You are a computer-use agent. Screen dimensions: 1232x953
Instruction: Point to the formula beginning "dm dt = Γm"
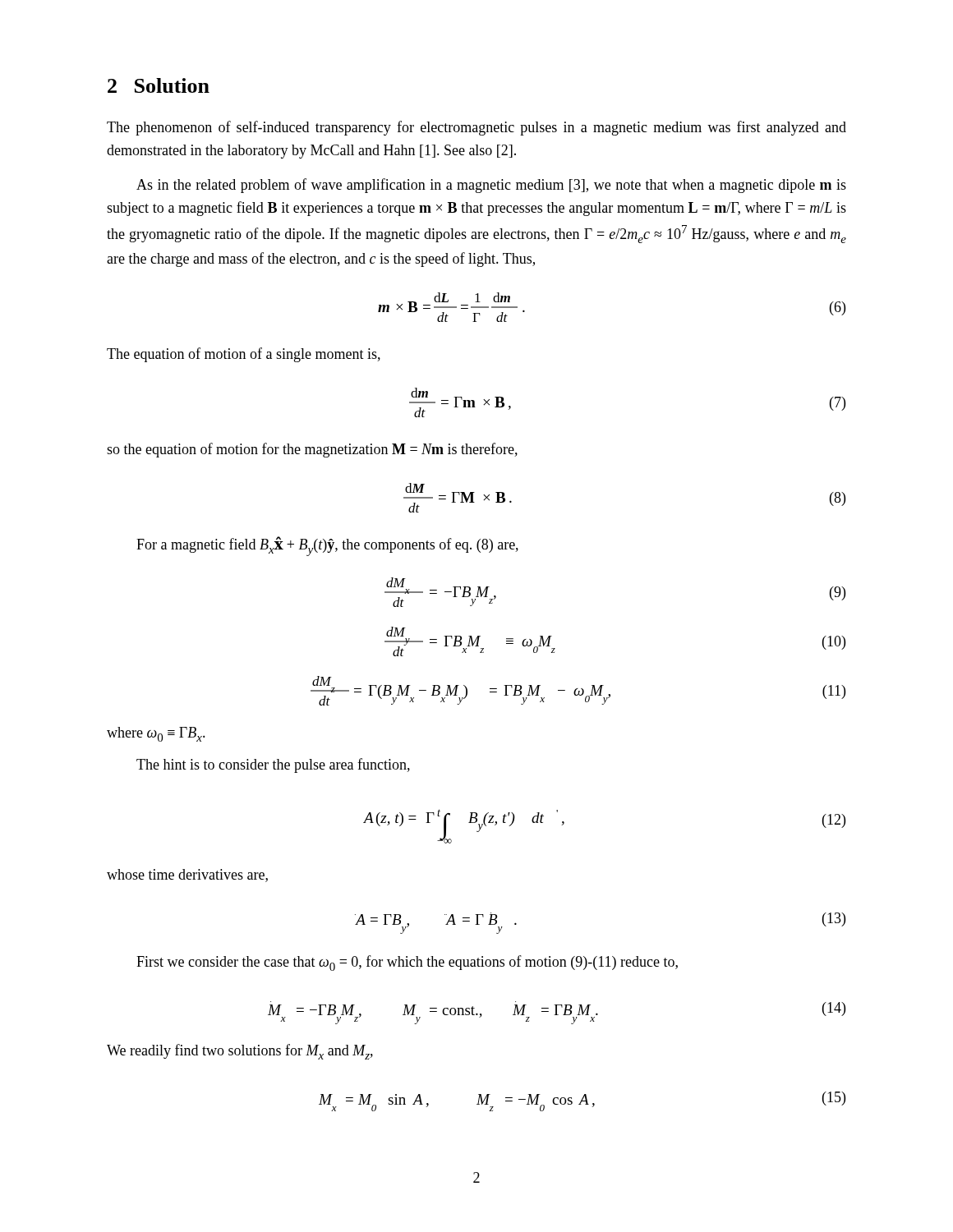(422, 402)
